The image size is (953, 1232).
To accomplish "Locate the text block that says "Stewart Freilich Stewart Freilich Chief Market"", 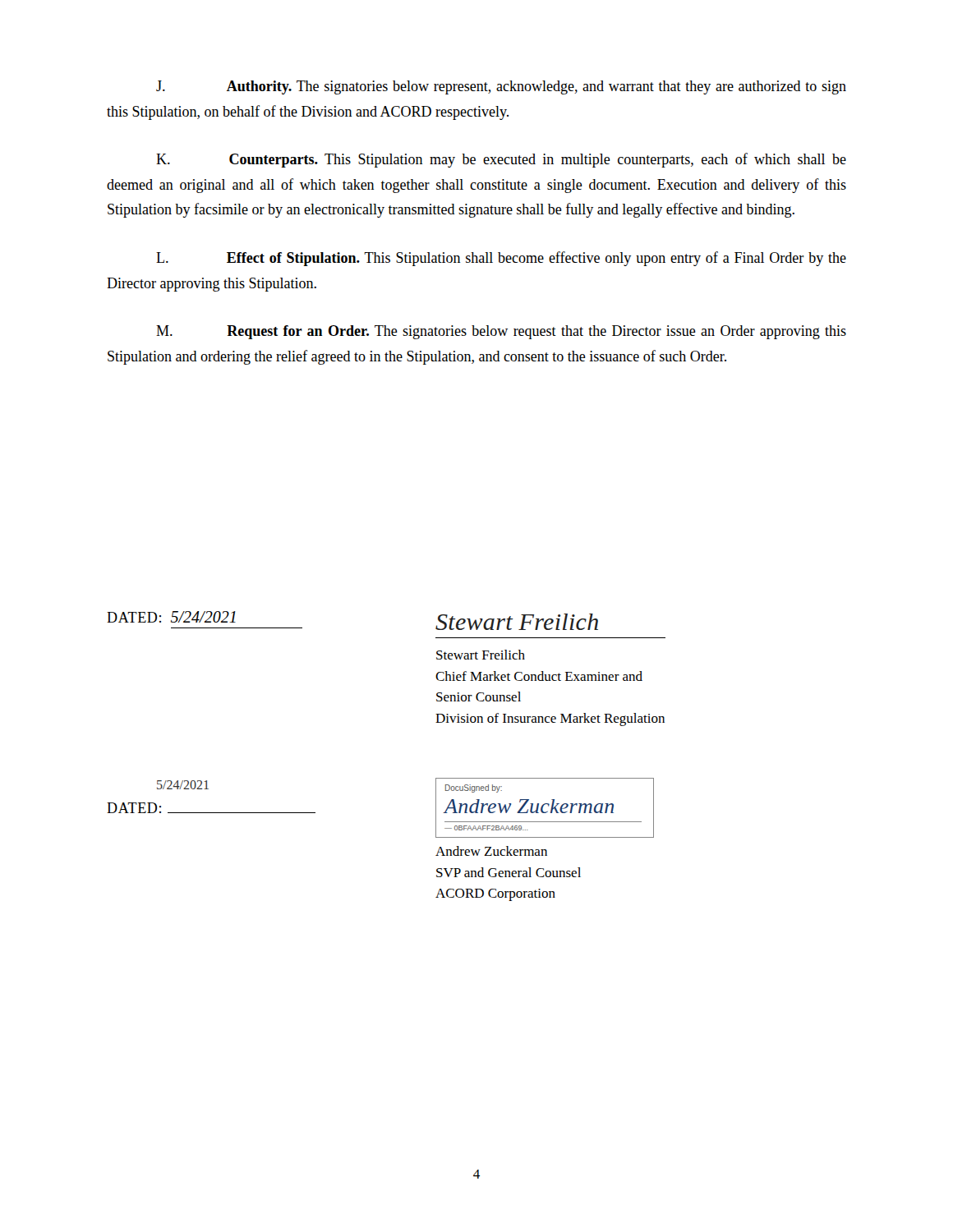I will [x=641, y=668].
